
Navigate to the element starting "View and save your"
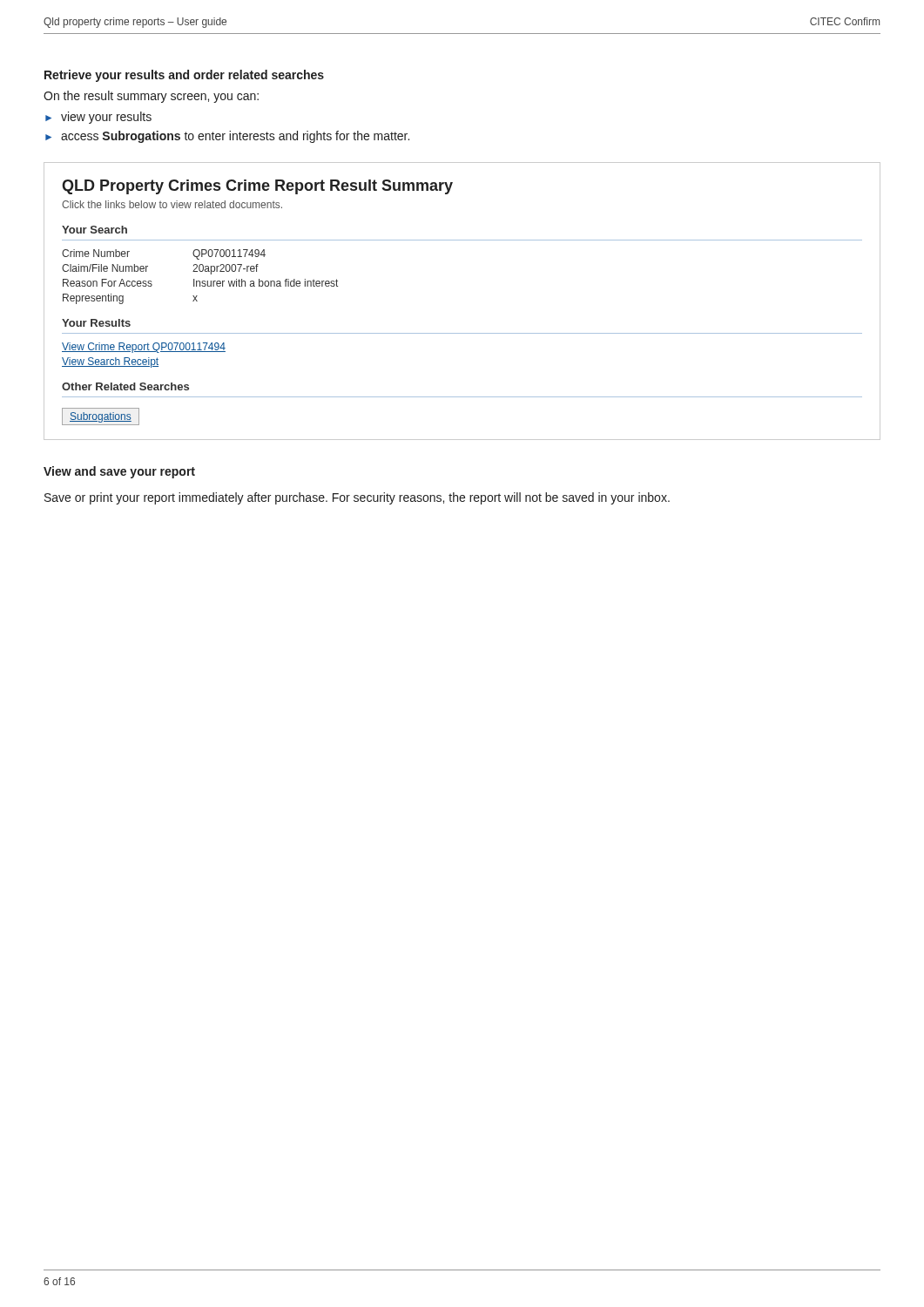(119, 471)
